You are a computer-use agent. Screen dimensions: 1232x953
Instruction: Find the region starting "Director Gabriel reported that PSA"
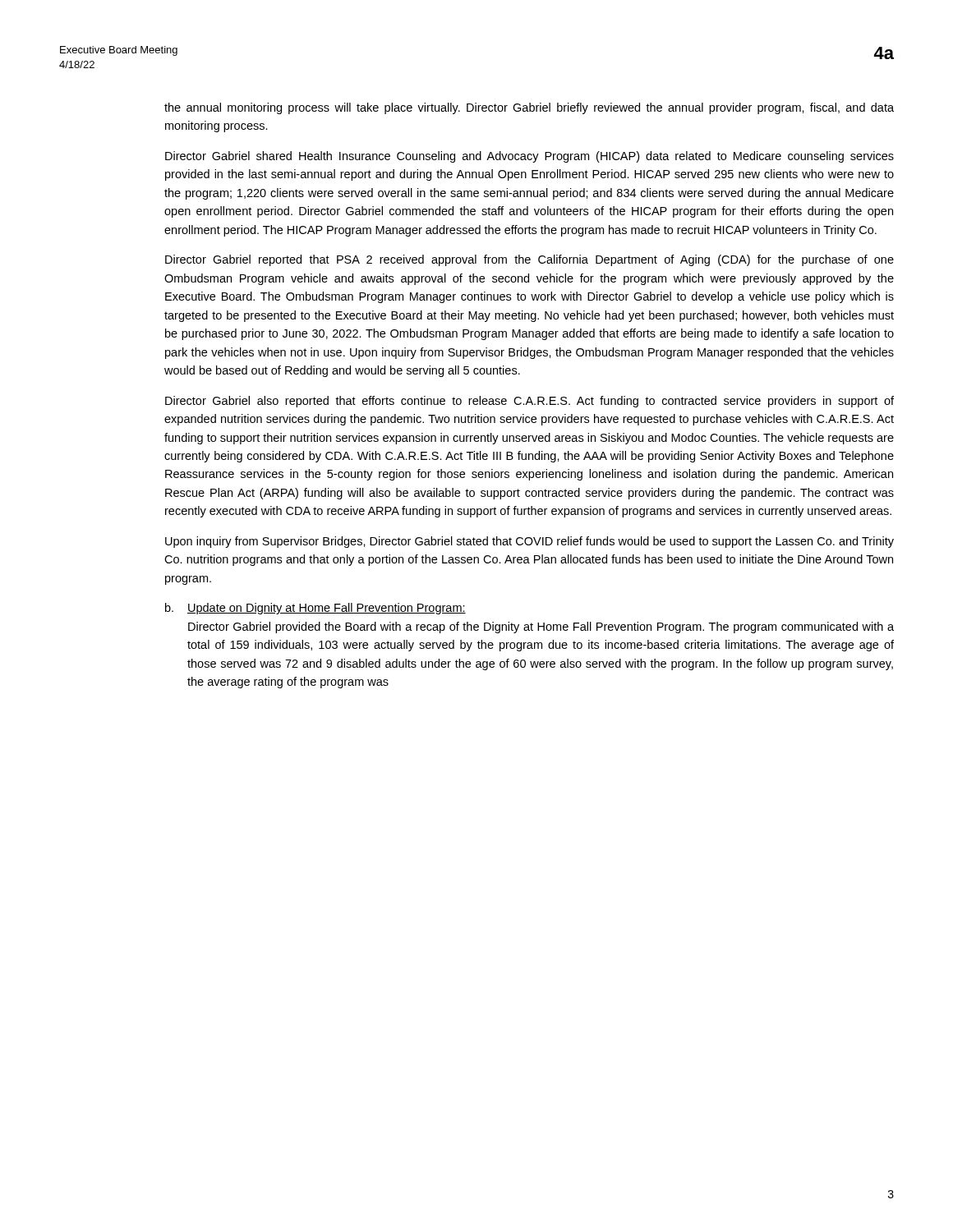point(529,315)
